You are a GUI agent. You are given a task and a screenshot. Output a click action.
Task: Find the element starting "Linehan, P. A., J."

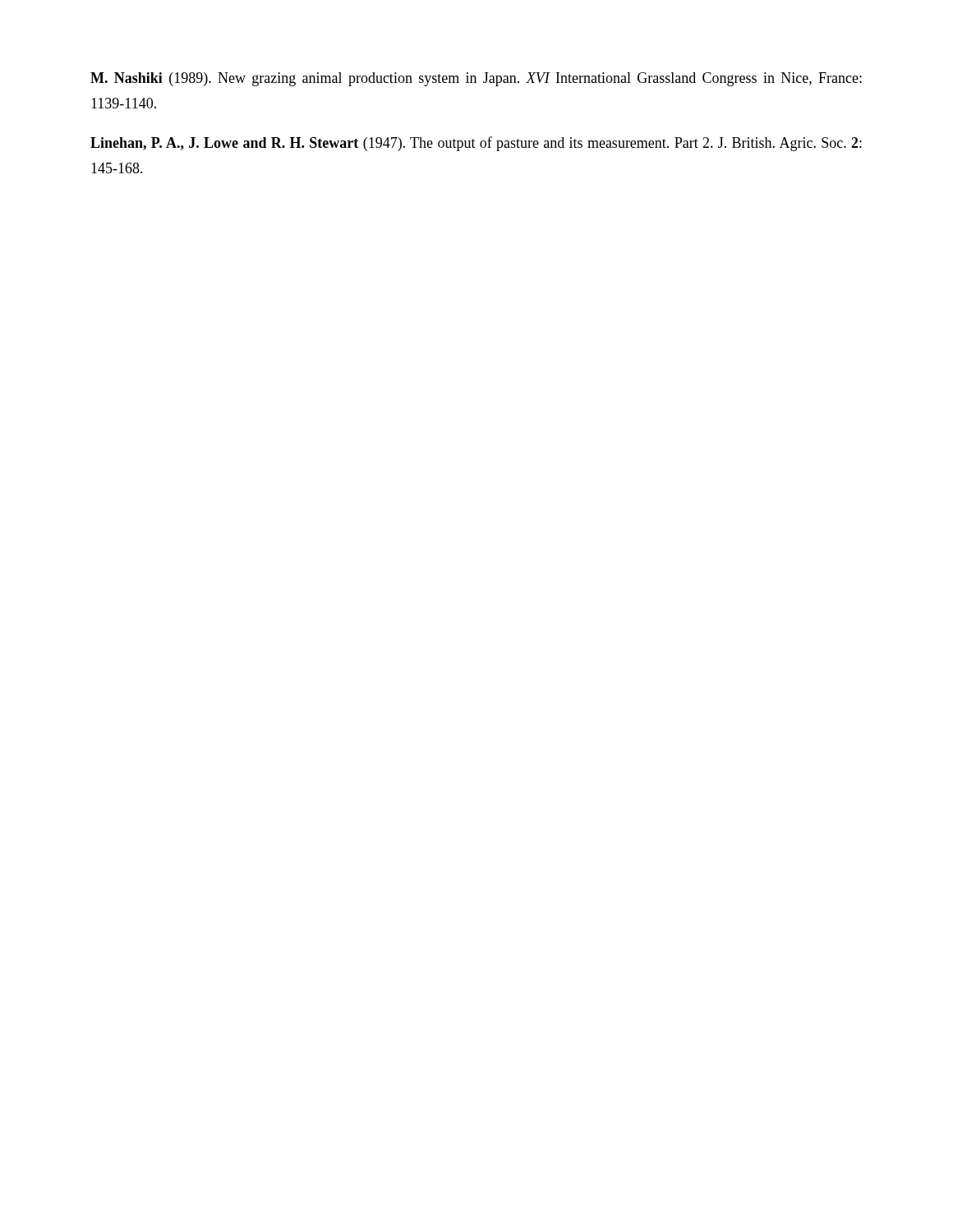click(x=476, y=156)
